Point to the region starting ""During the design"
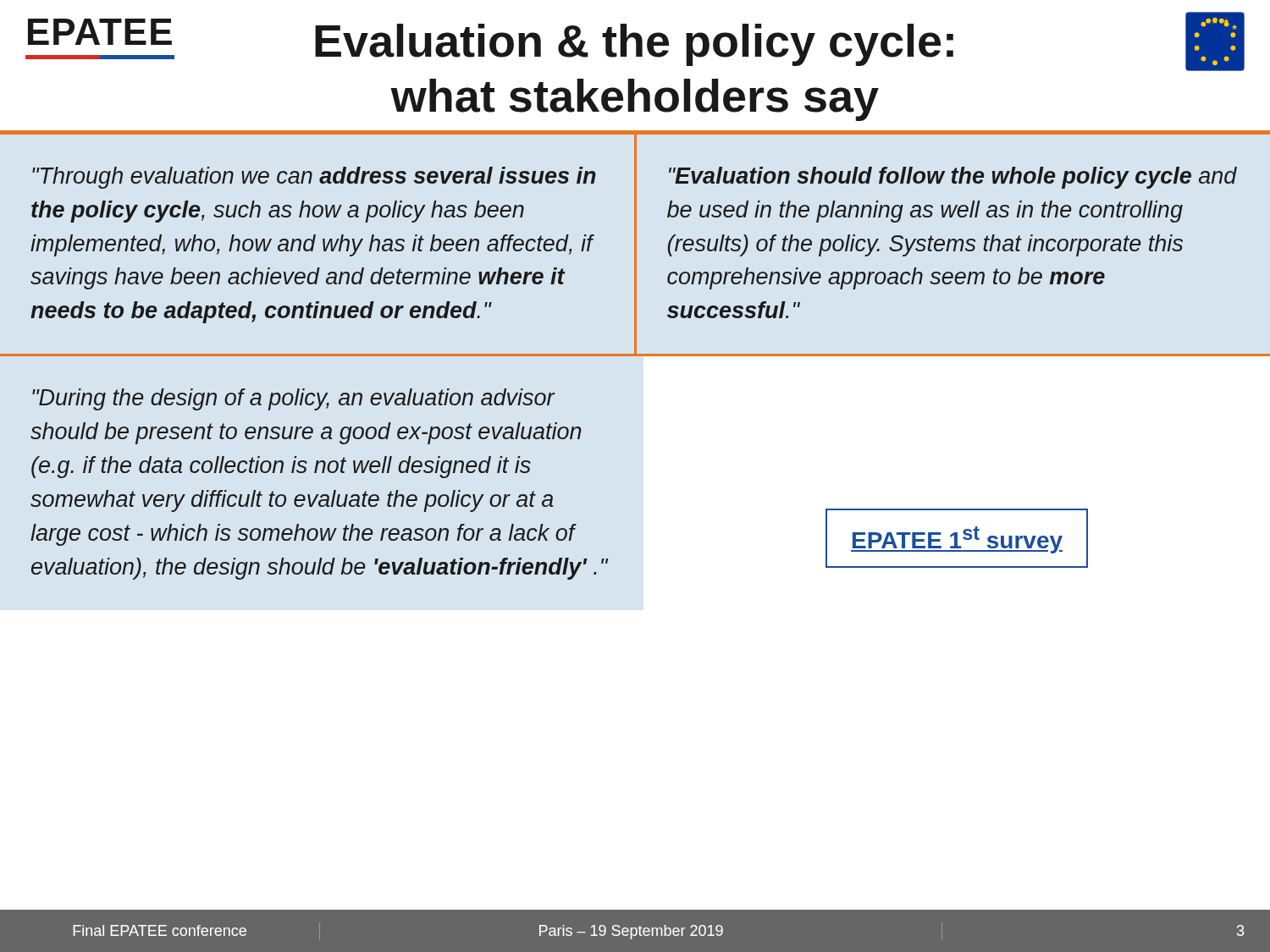 [x=320, y=483]
